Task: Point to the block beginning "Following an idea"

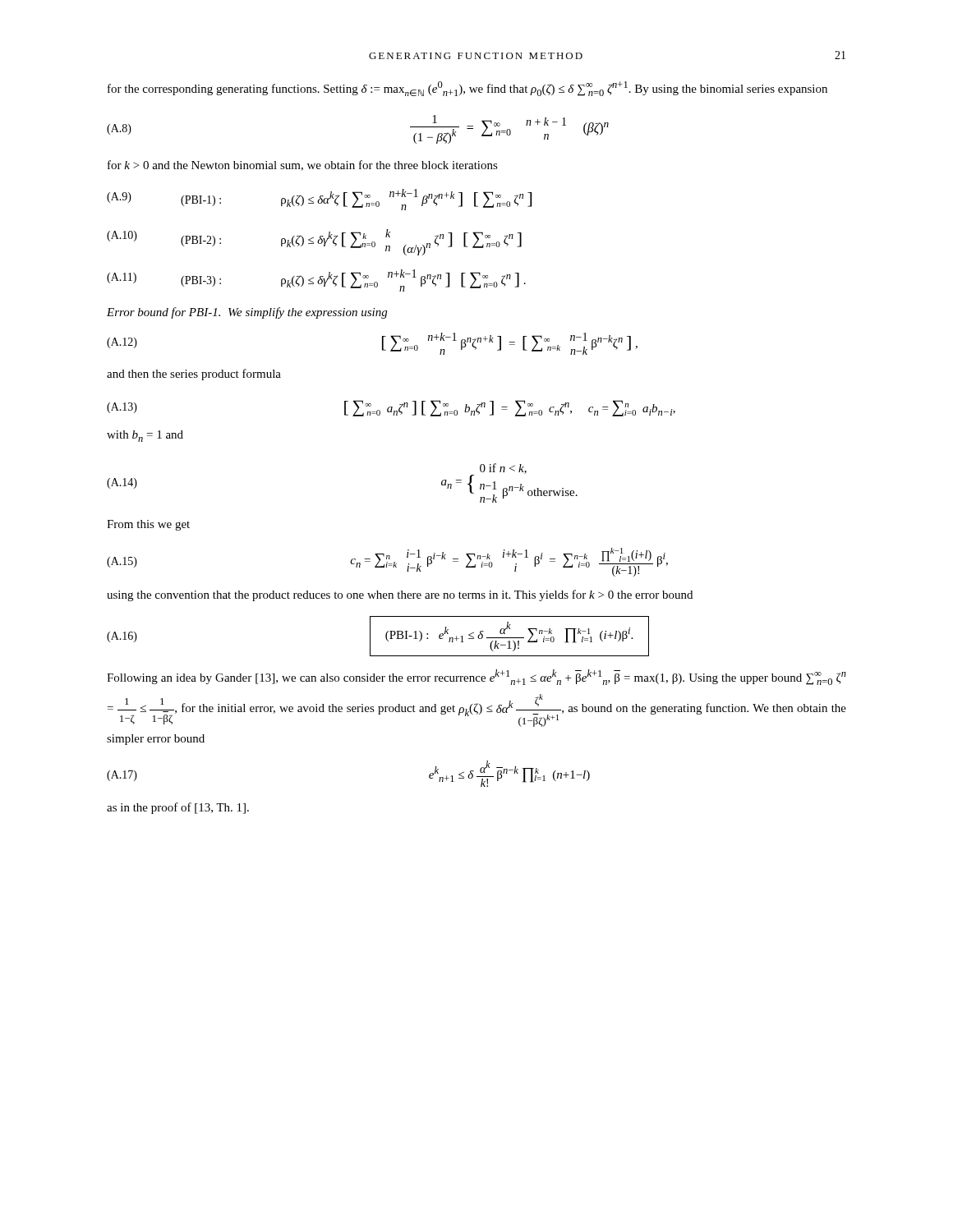Action: pyautogui.click(x=476, y=707)
